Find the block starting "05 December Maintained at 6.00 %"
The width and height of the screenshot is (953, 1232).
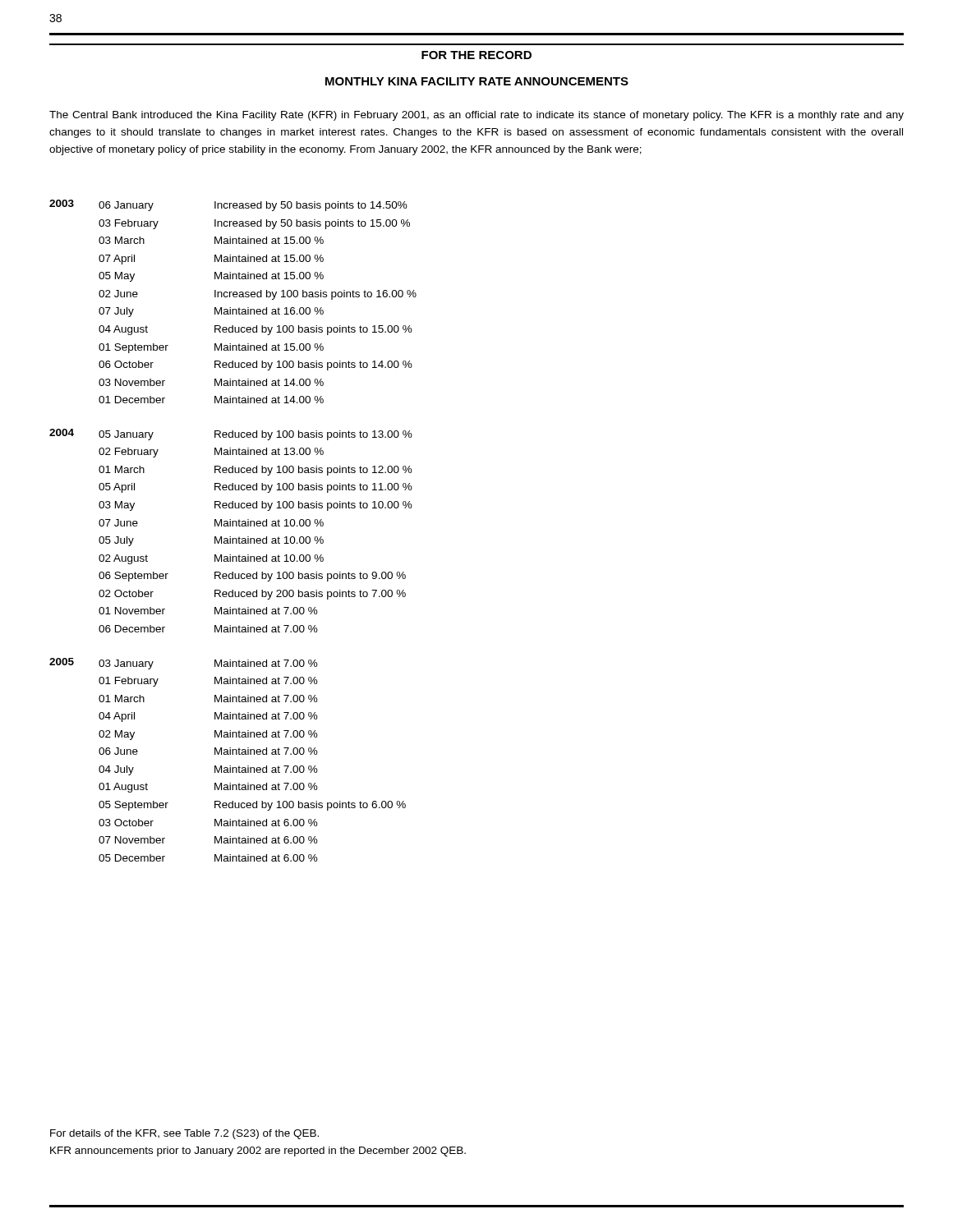coord(128,858)
